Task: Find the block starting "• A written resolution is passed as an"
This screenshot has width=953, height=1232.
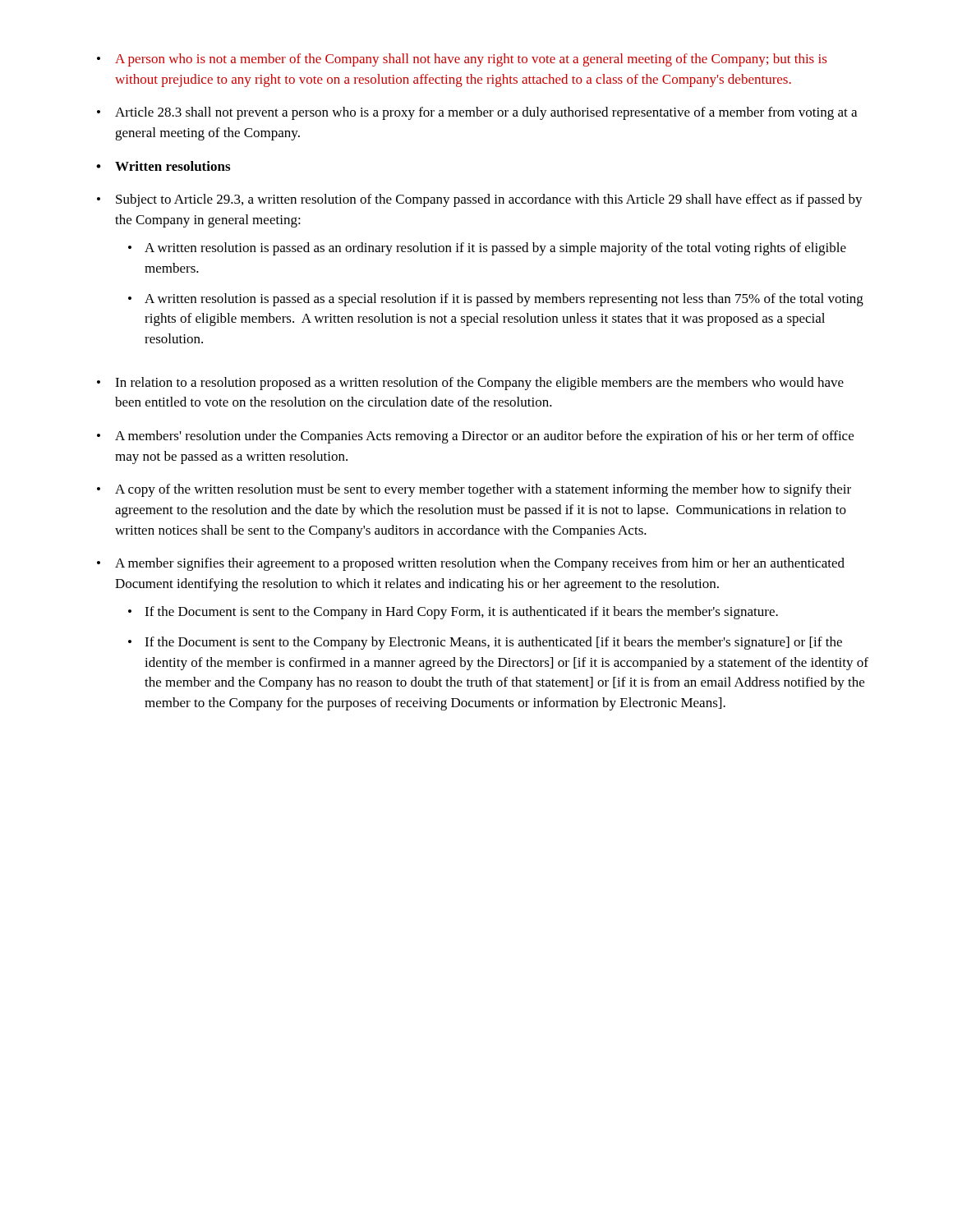Action: 493,259
